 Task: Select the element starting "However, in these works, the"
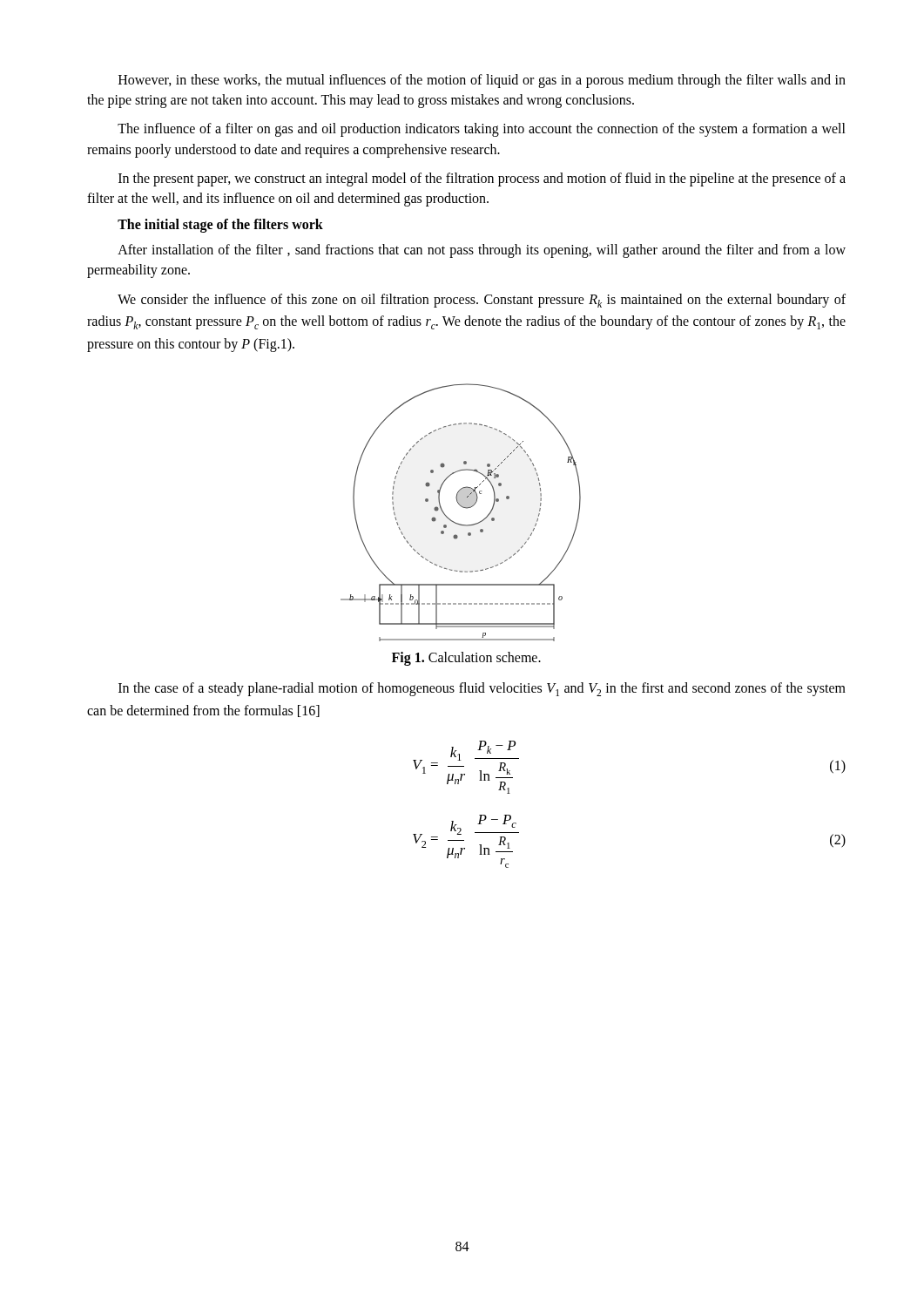coord(466,139)
